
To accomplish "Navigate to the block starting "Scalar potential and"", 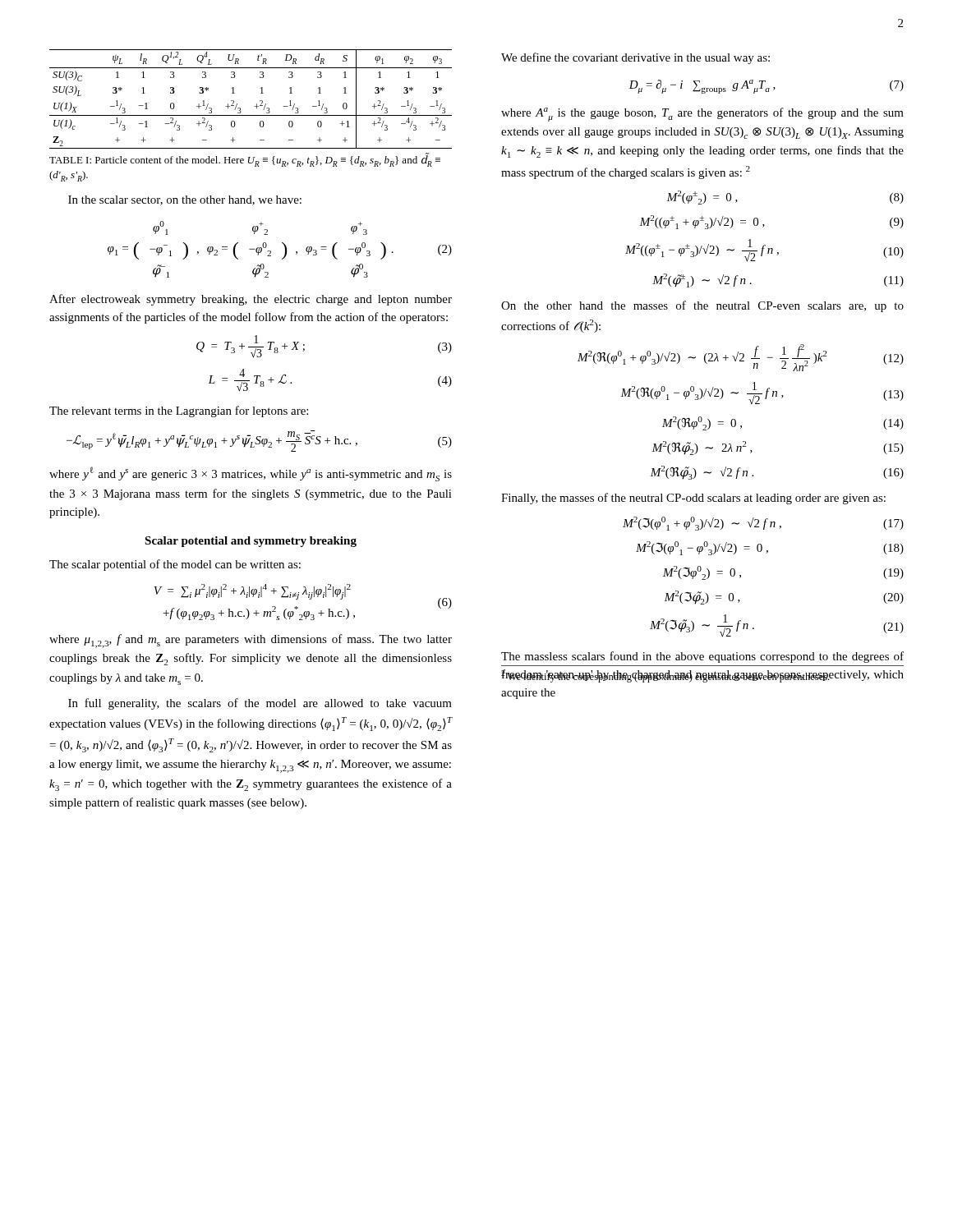I will (x=251, y=541).
